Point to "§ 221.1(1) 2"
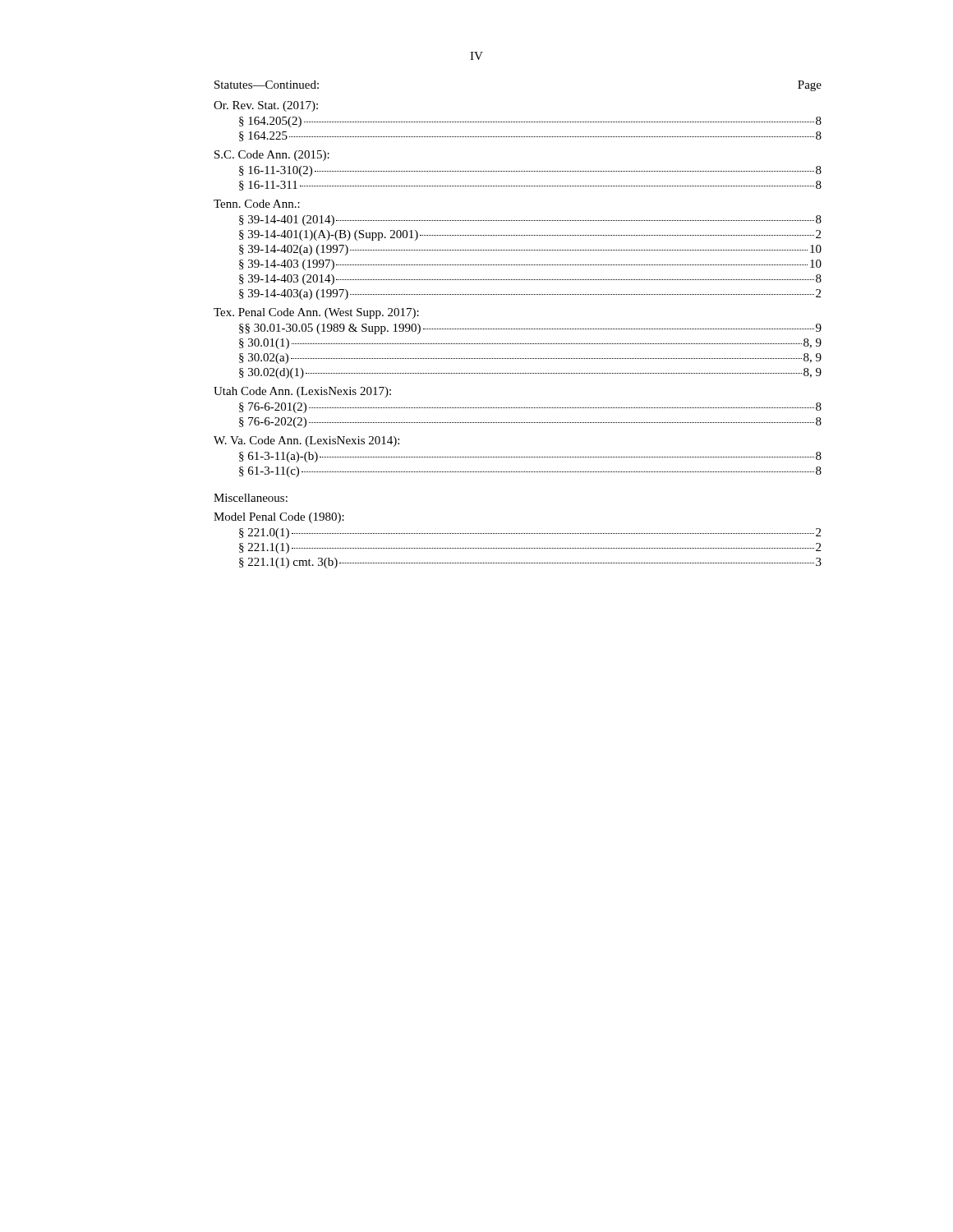This screenshot has height=1232, width=953. tap(530, 547)
